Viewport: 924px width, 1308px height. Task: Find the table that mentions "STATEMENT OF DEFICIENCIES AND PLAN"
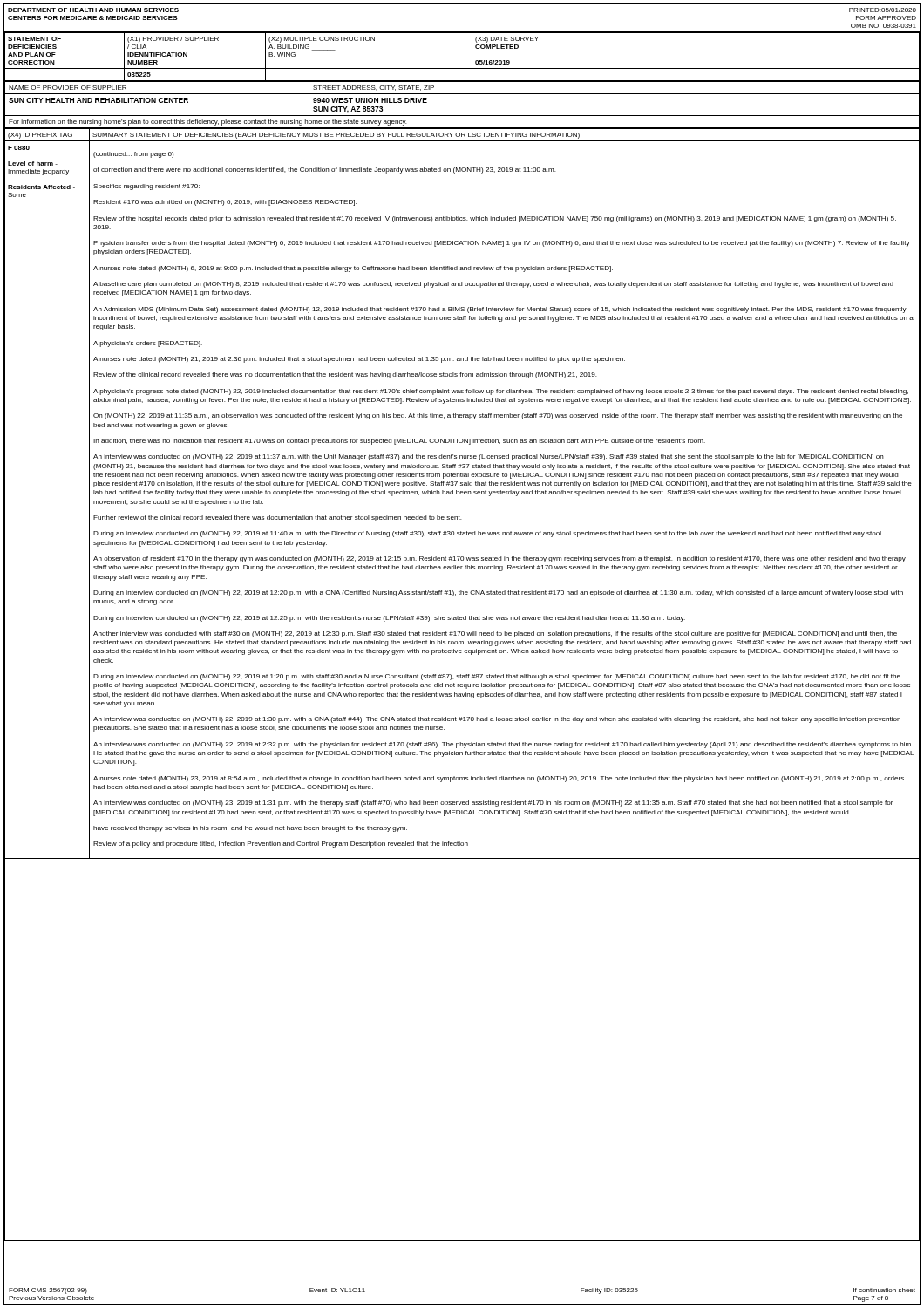tap(462, 57)
